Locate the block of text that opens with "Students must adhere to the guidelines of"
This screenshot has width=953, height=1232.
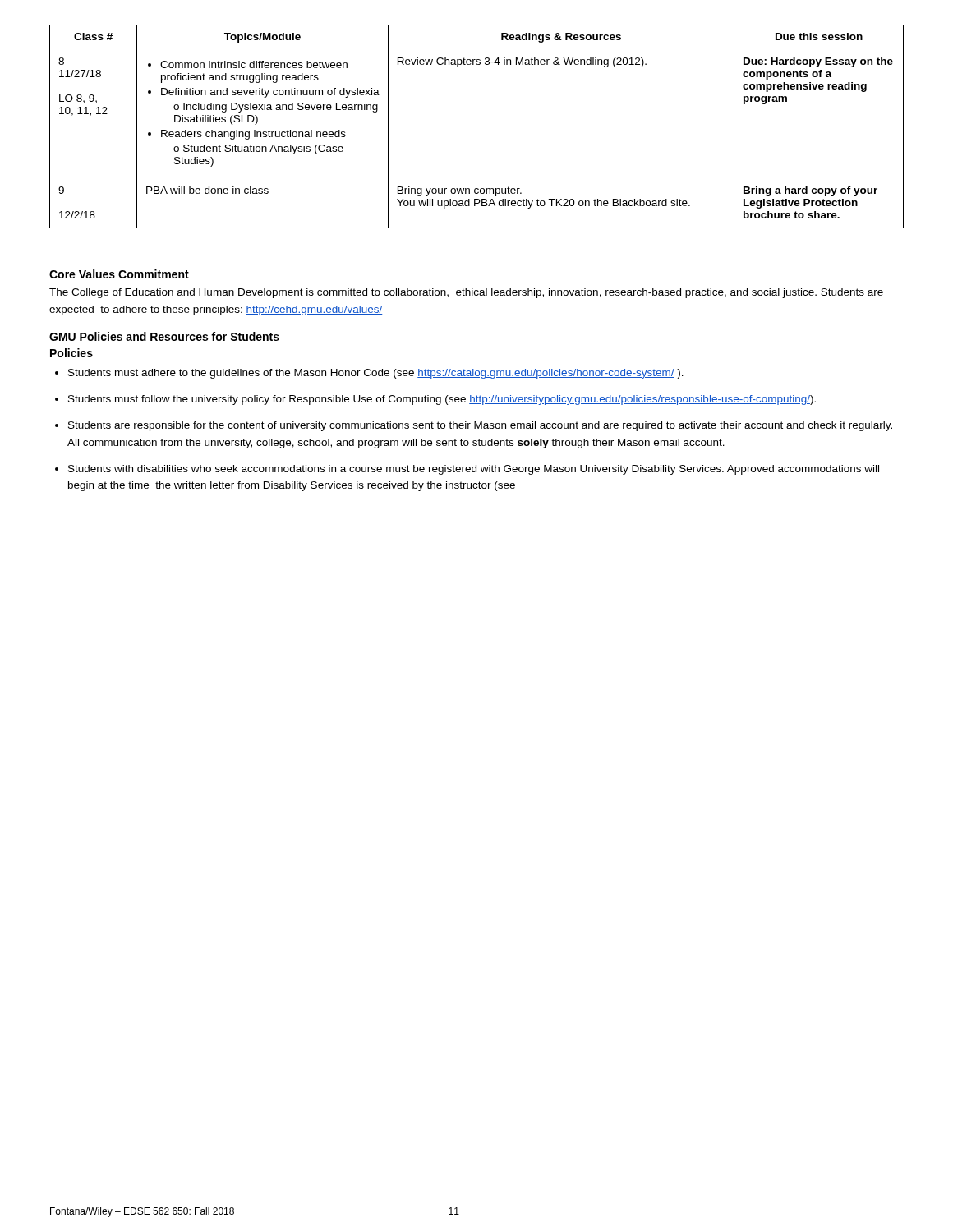pyautogui.click(x=486, y=373)
